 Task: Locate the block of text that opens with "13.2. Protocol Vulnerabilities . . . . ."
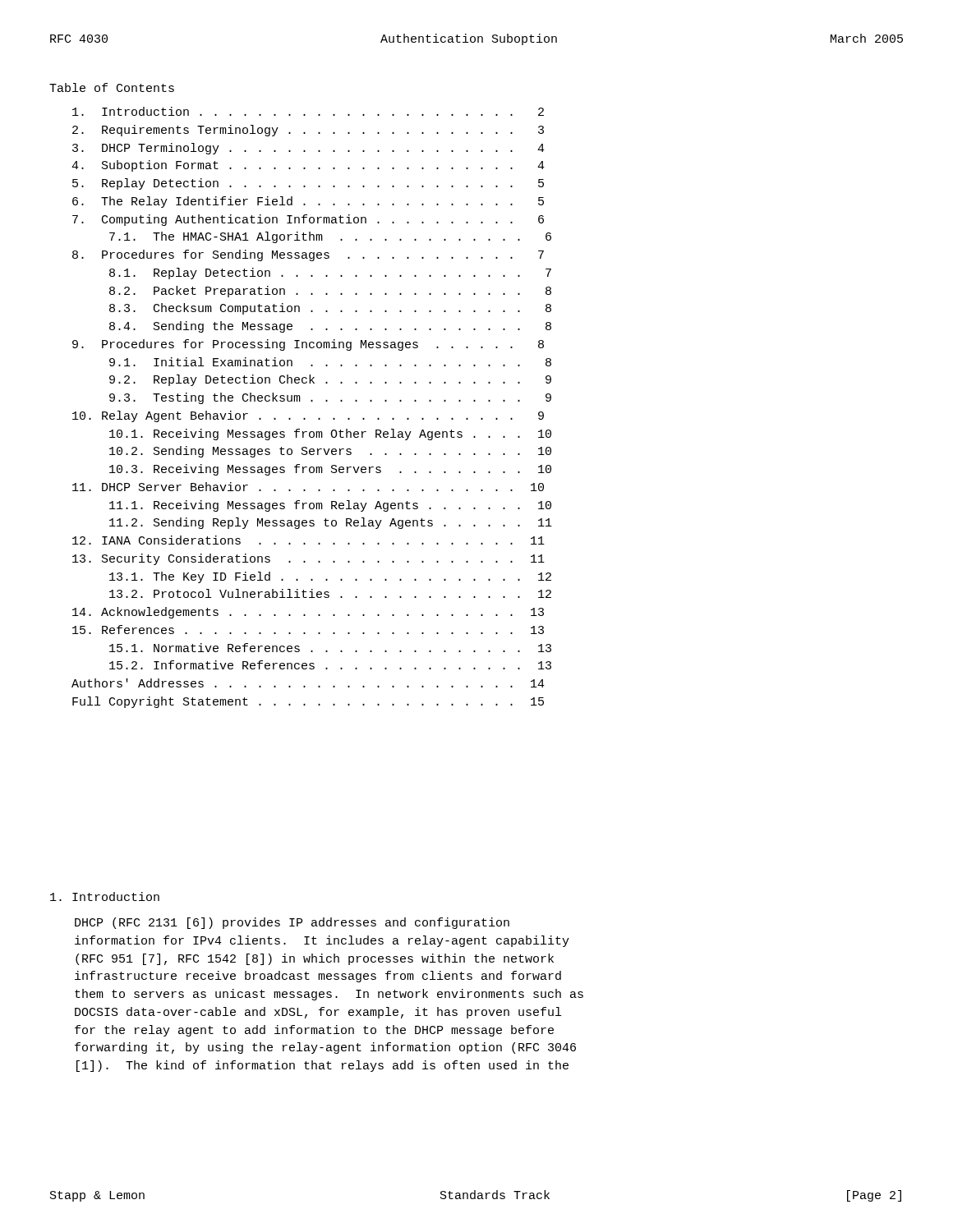[301, 595]
